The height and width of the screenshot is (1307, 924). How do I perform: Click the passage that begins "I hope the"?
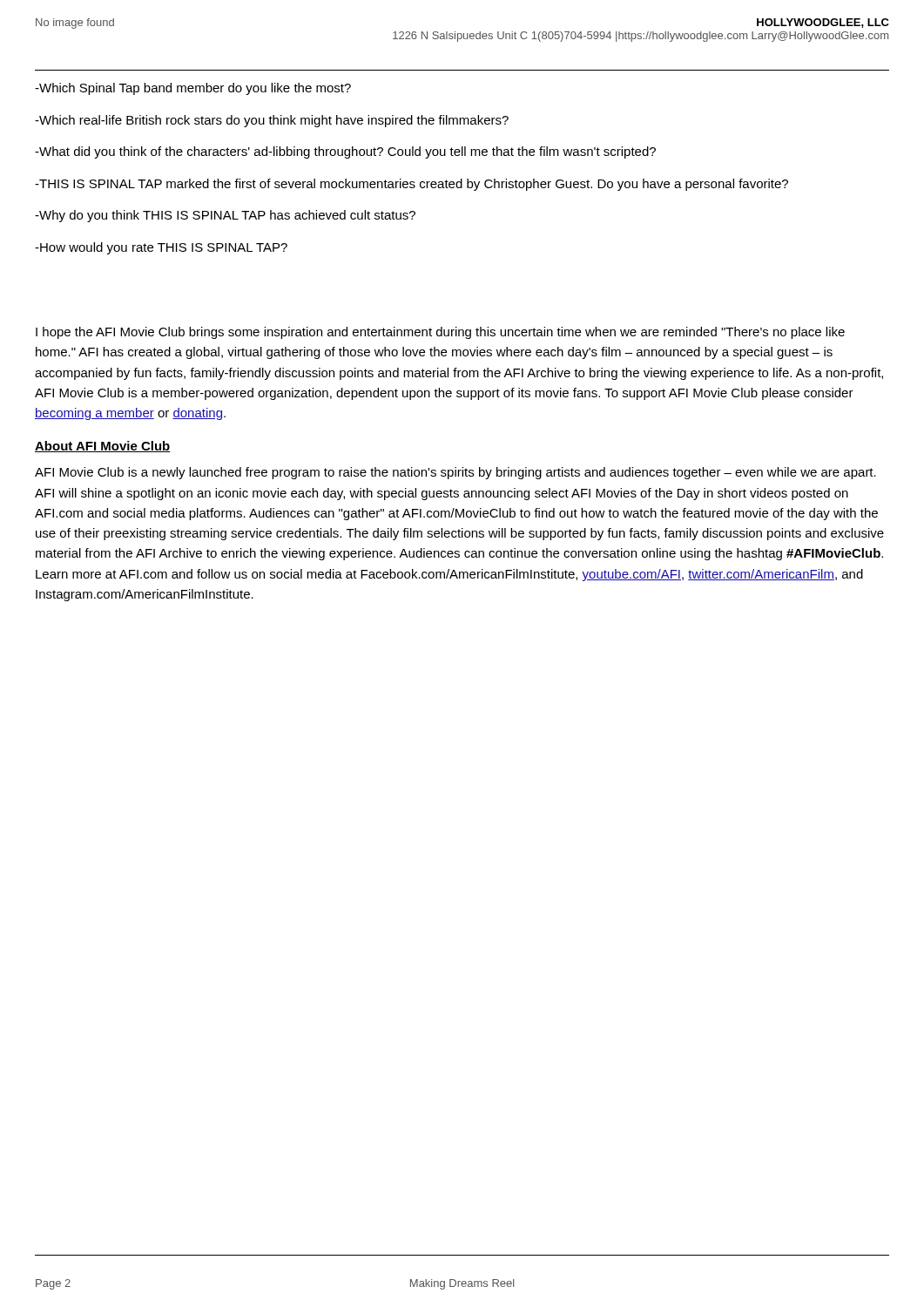coord(460,372)
